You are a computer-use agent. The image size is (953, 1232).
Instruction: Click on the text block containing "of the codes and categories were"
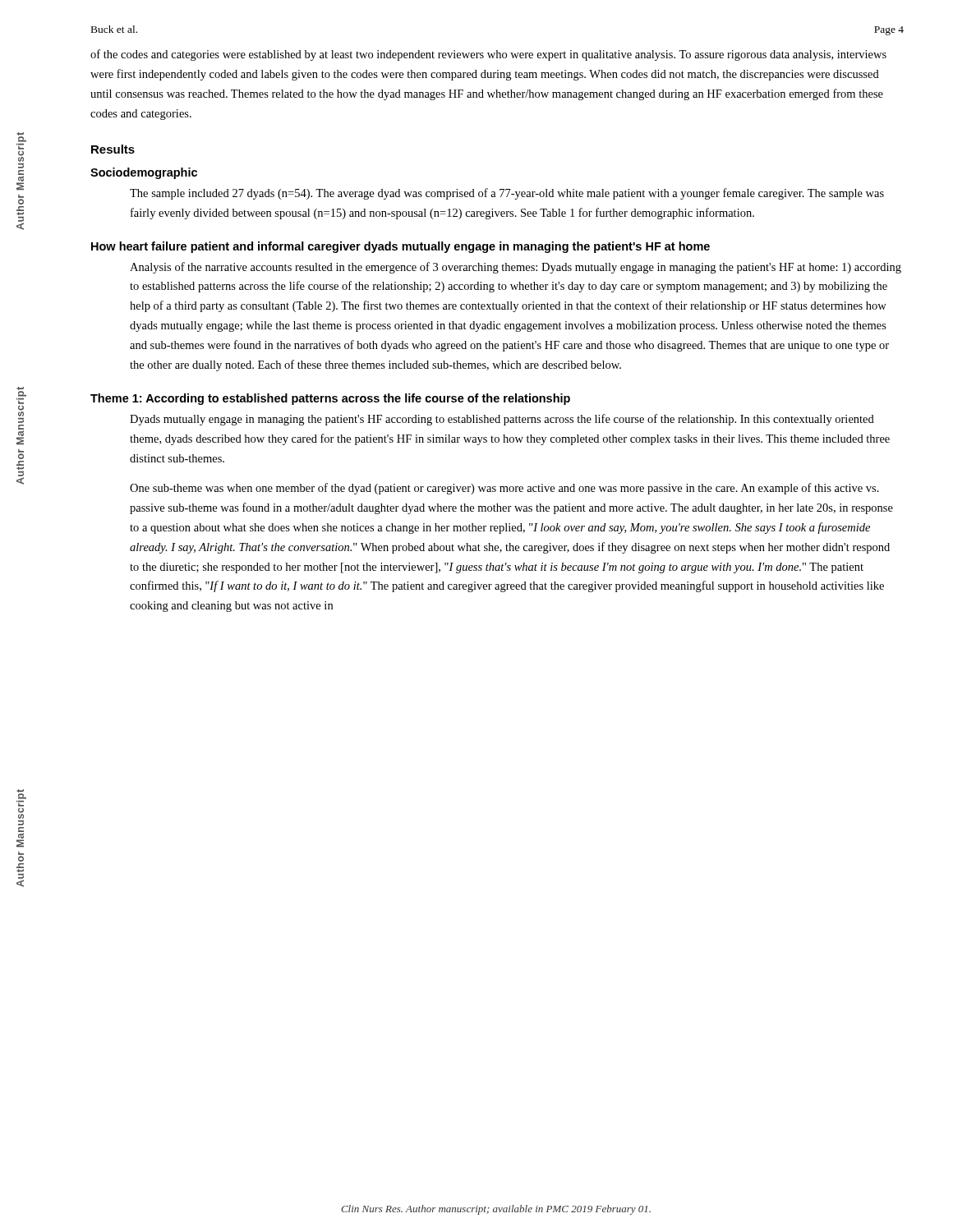tap(488, 84)
